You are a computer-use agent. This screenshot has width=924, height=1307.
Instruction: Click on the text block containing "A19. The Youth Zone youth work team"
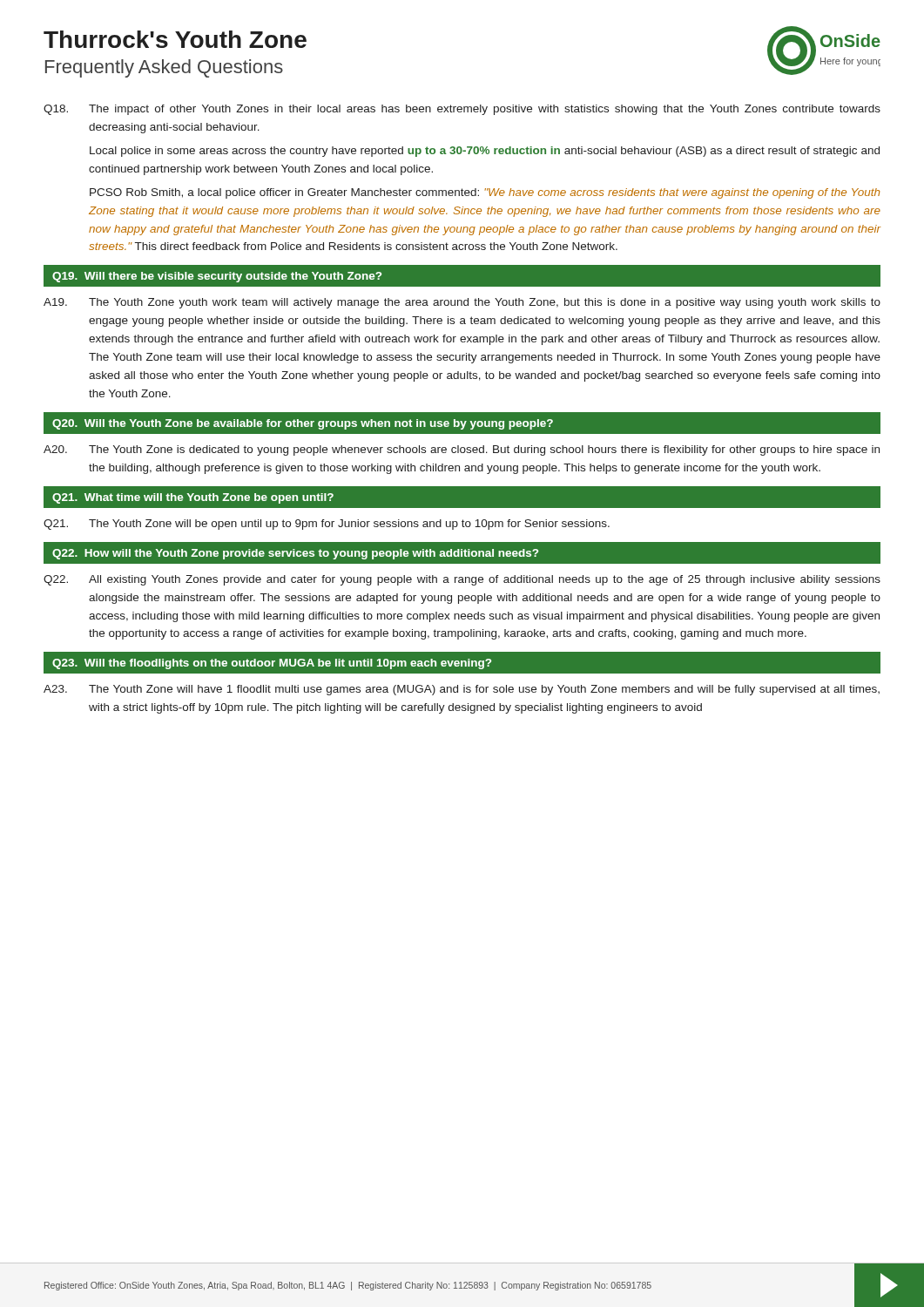(462, 349)
